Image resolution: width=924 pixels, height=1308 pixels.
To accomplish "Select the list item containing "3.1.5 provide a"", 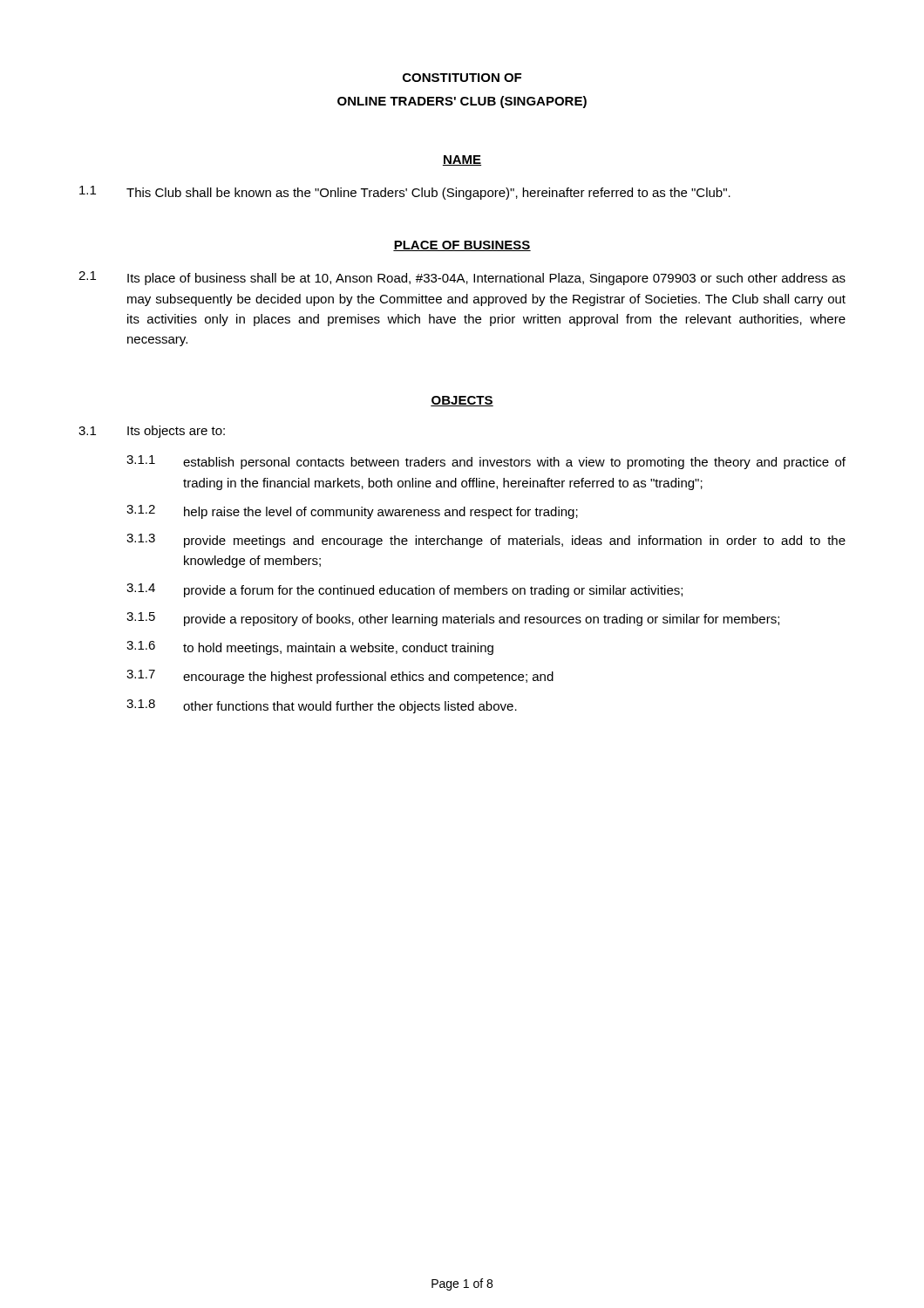I will point(486,619).
